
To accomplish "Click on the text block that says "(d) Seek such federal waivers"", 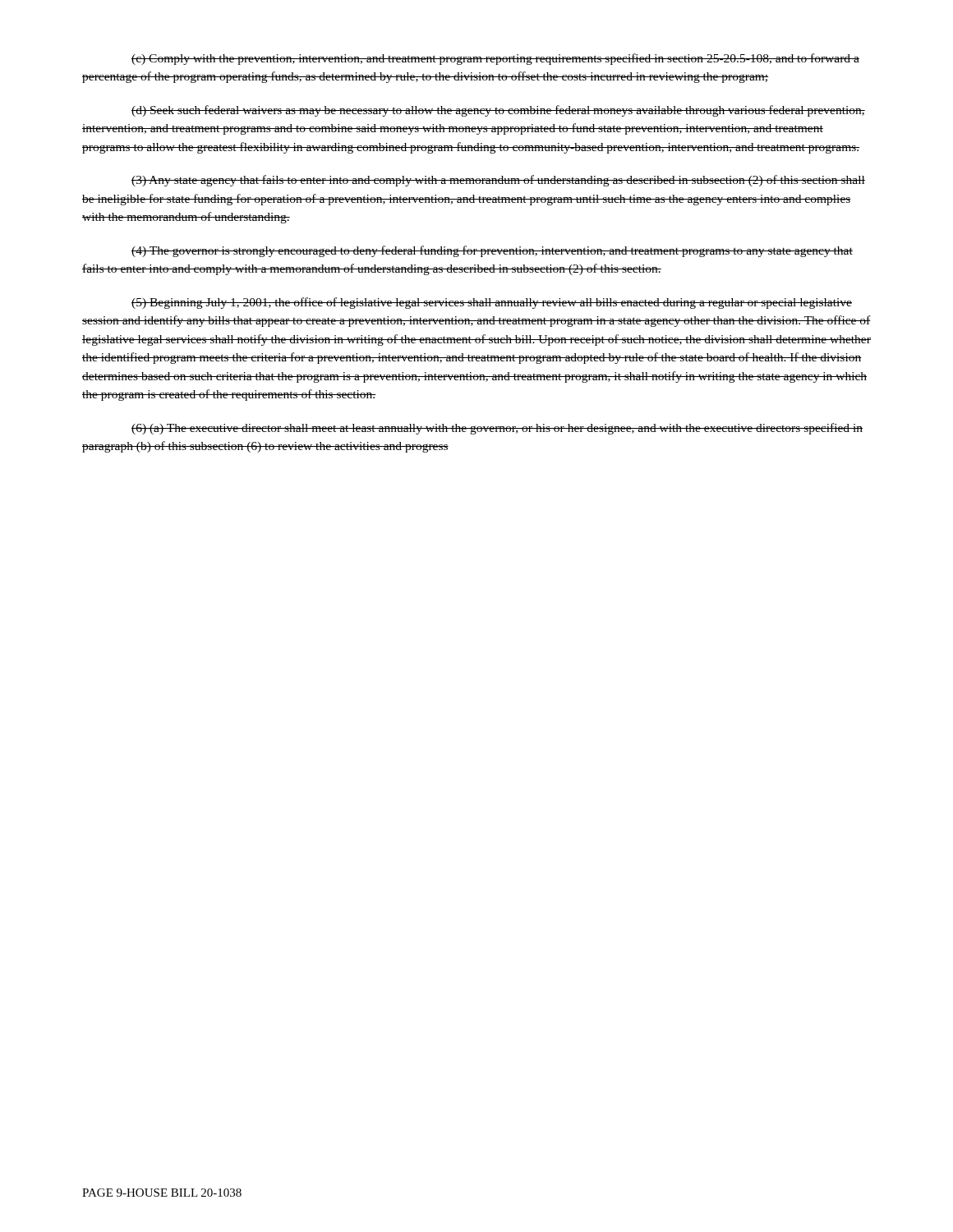I will click(x=476, y=129).
